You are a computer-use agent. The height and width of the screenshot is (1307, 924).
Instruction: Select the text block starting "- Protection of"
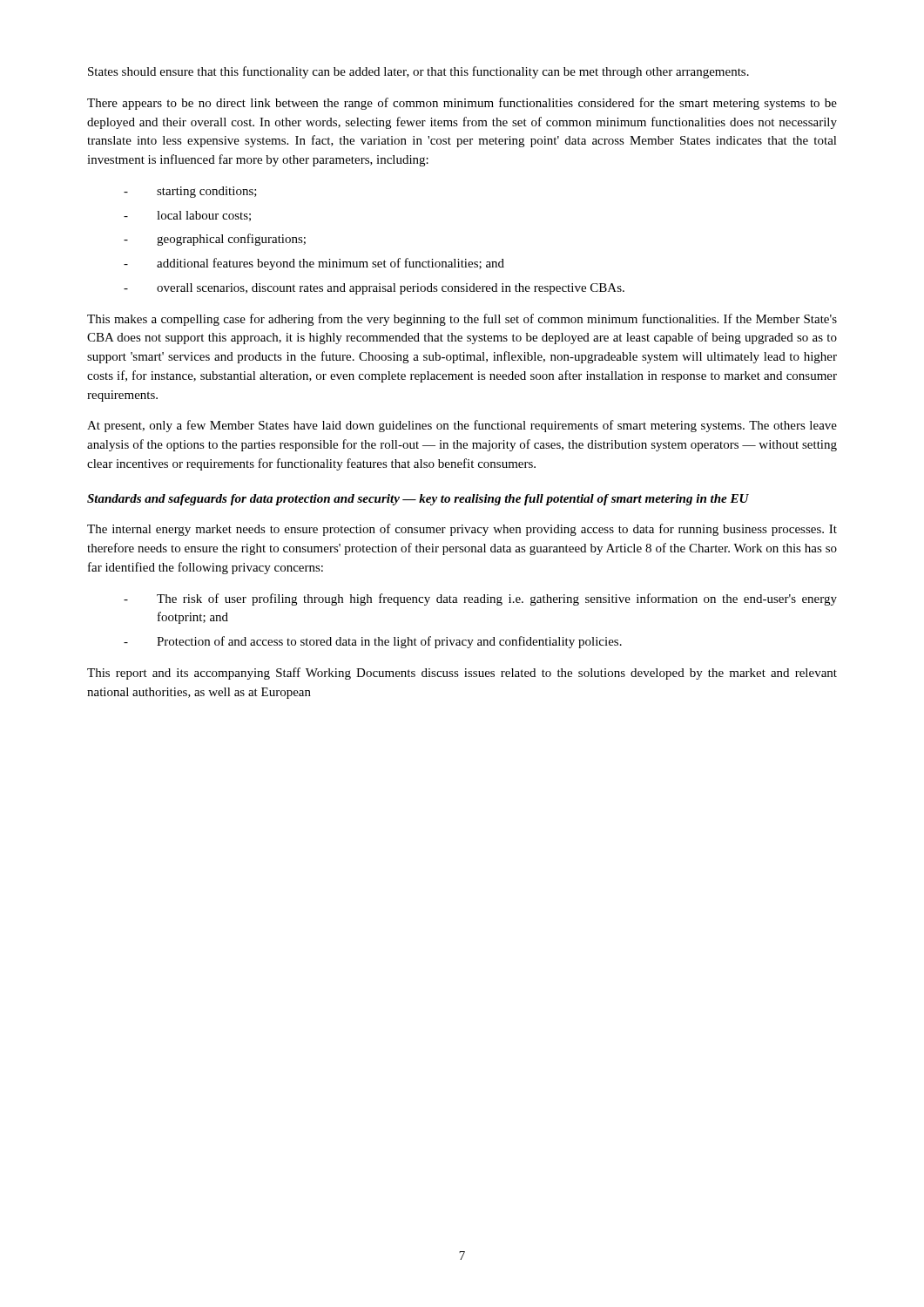(x=462, y=642)
